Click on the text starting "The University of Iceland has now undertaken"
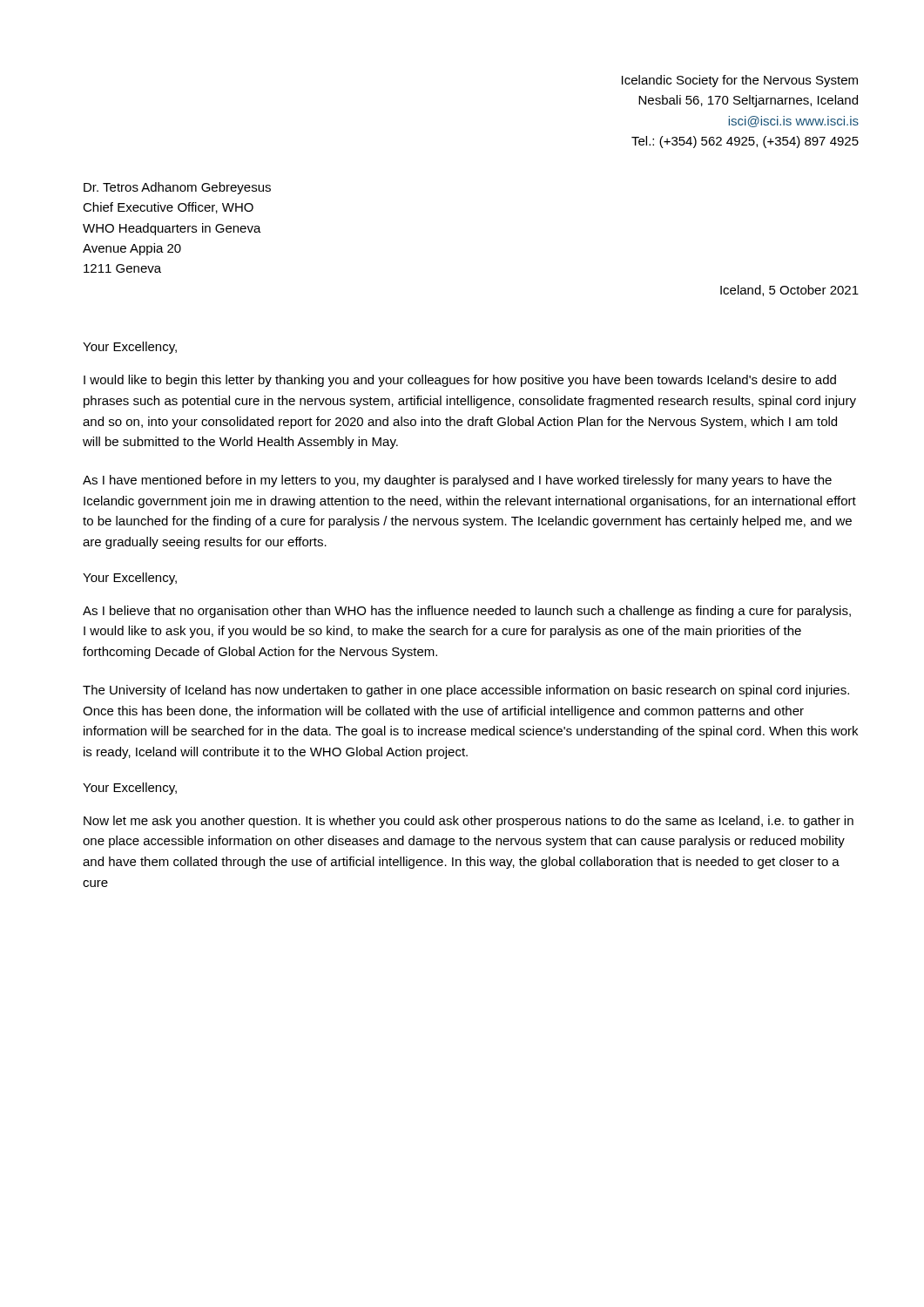The height and width of the screenshot is (1307, 924). point(471,720)
